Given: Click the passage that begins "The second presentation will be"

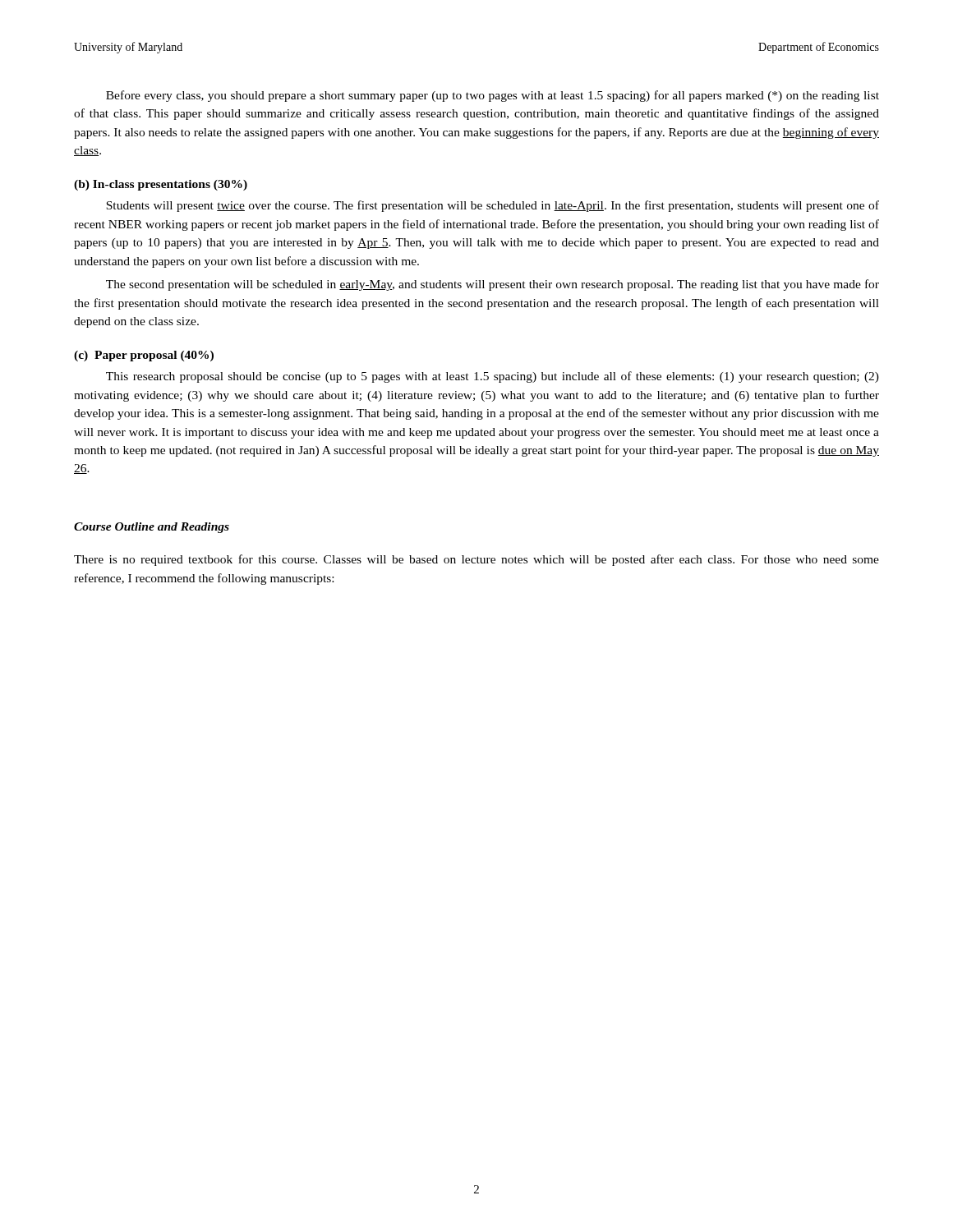Looking at the screenshot, I should coord(476,302).
